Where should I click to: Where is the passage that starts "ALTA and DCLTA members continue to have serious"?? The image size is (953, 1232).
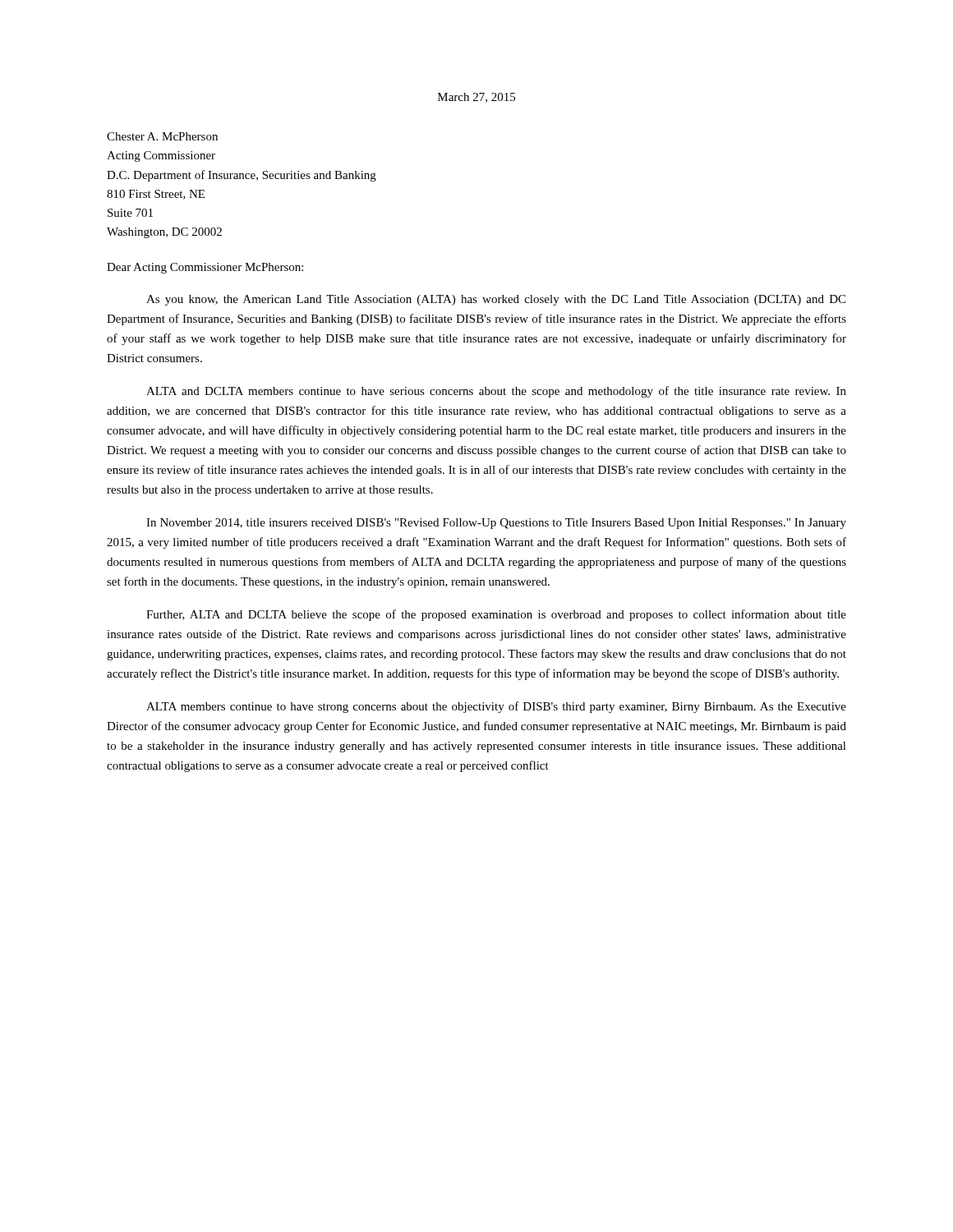(476, 440)
